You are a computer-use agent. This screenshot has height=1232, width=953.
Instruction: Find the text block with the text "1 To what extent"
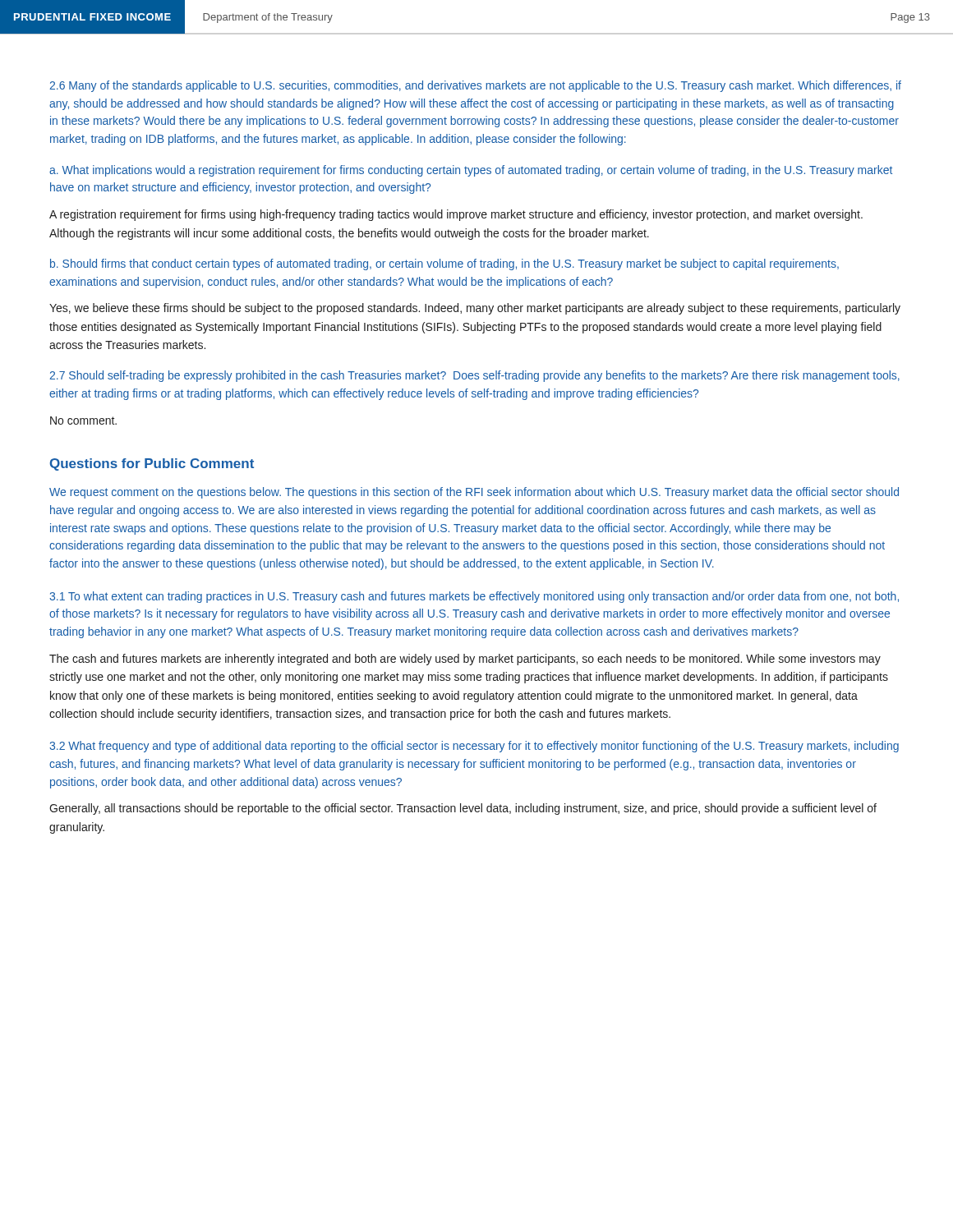pos(475,614)
